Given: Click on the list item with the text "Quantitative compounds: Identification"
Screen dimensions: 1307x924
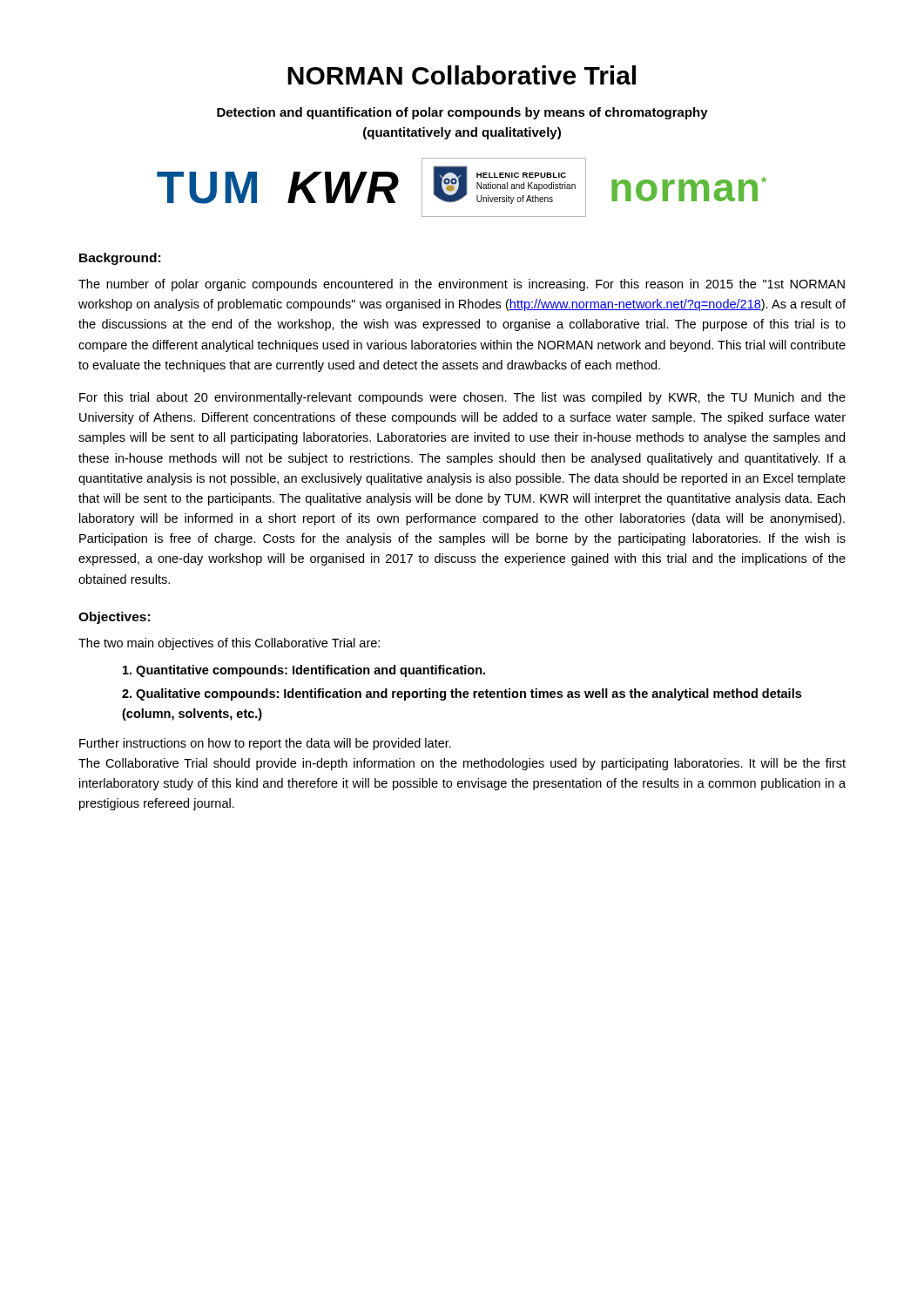Looking at the screenshot, I should [304, 670].
